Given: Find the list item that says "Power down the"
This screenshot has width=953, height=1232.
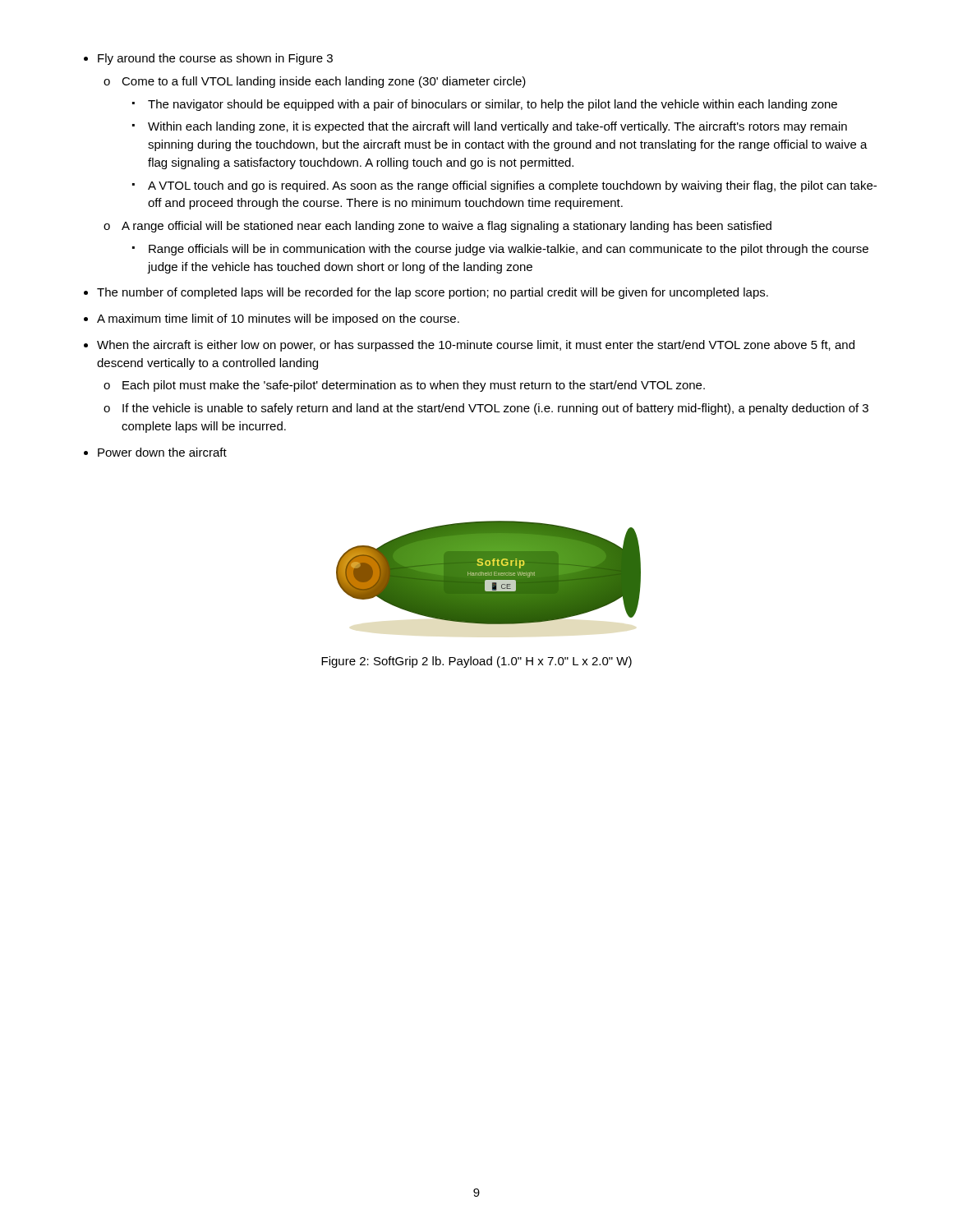Looking at the screenshot, I should click(x=162, y=452).
